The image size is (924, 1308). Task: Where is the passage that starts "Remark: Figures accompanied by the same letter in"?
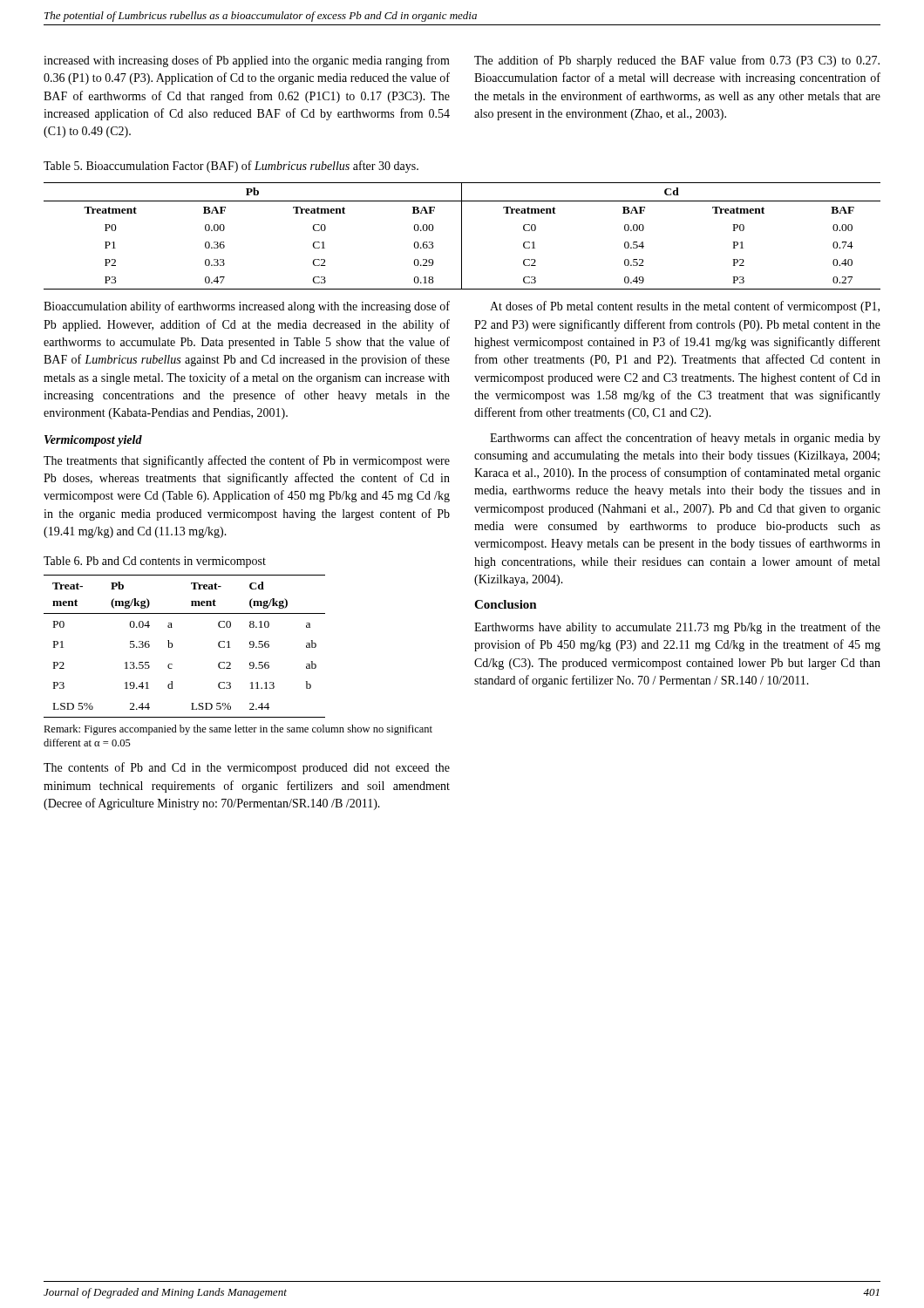(x=238, y=736)
